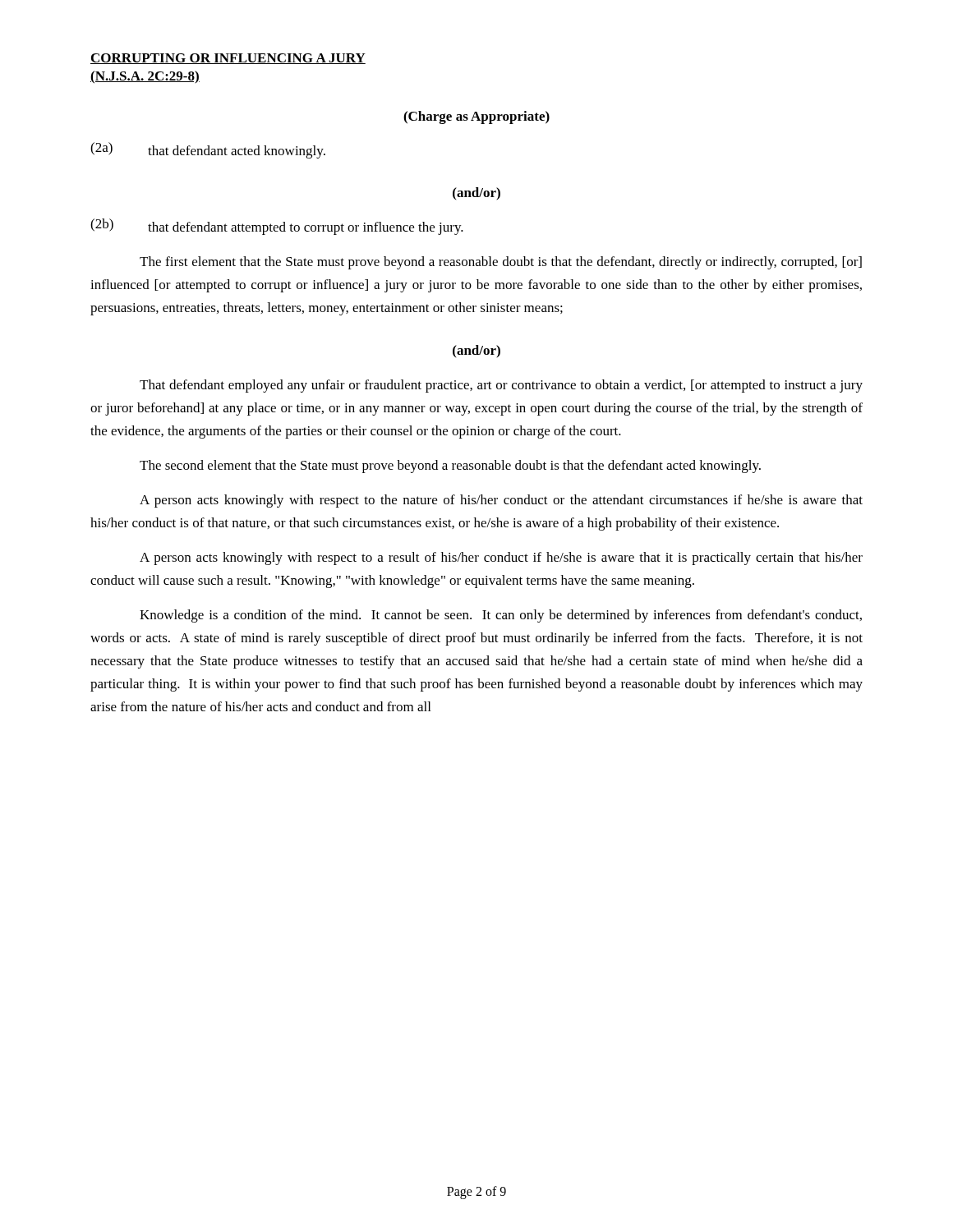Locate the passage starting "The first element that the State must"
This screenshot has height=1232, width=953.
[476, 284]
